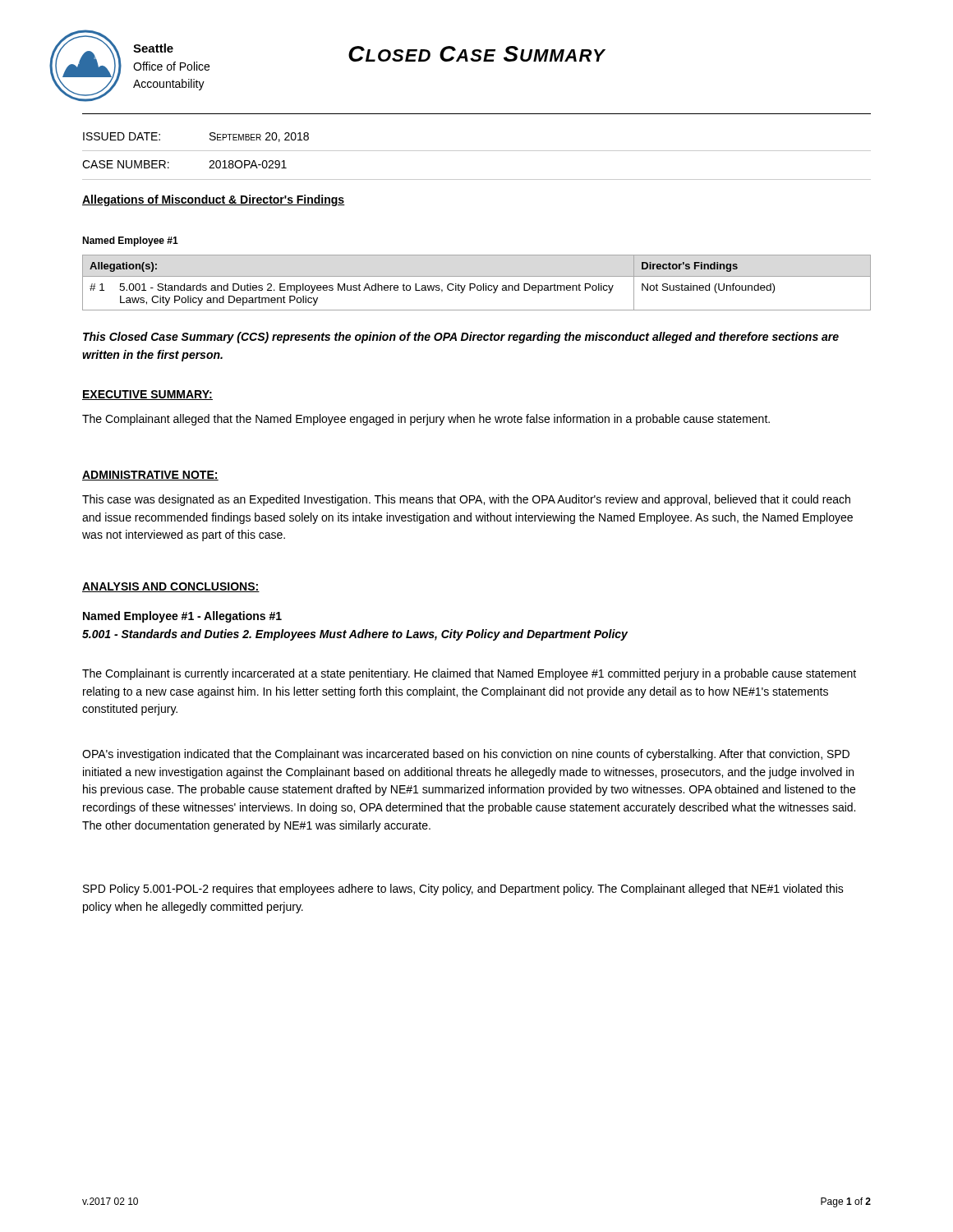Click on the text starting "ISSUED DATE: September 20,"
The width and height of the screenshot is (953, 1232).
coord(123,138)
